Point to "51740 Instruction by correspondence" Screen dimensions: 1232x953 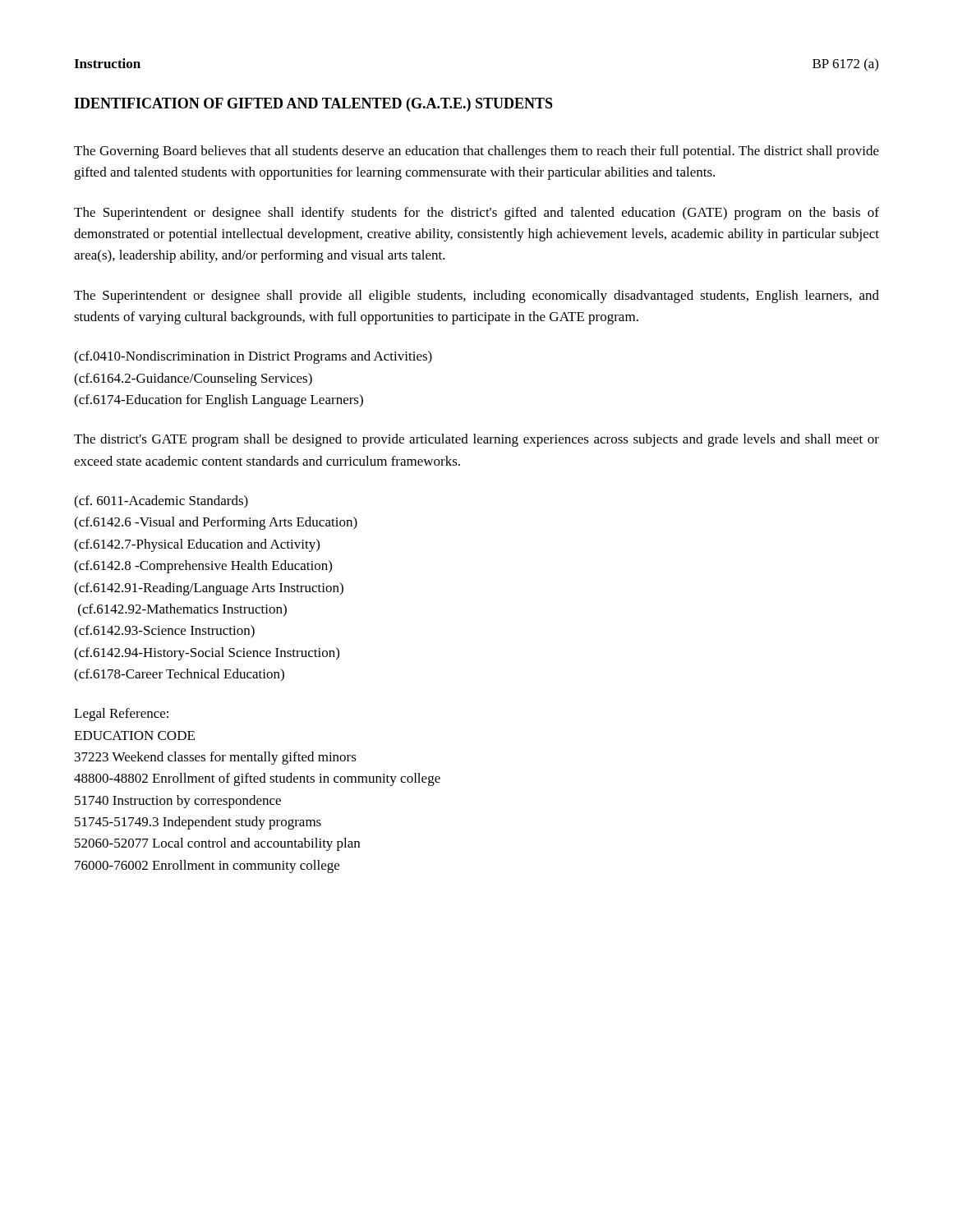[178, 800]
